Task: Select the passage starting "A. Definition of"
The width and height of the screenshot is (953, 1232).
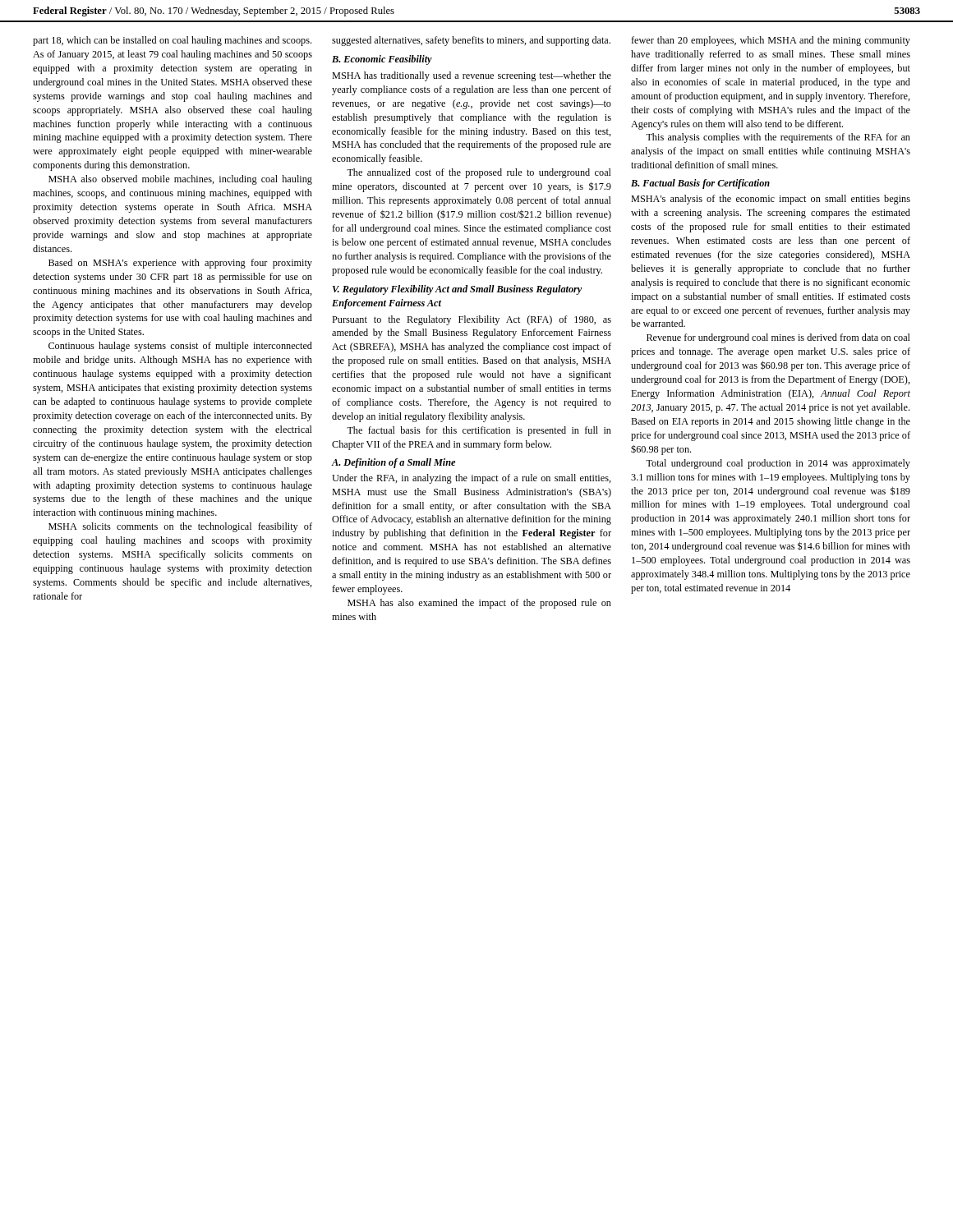Action: pos(394,462)
